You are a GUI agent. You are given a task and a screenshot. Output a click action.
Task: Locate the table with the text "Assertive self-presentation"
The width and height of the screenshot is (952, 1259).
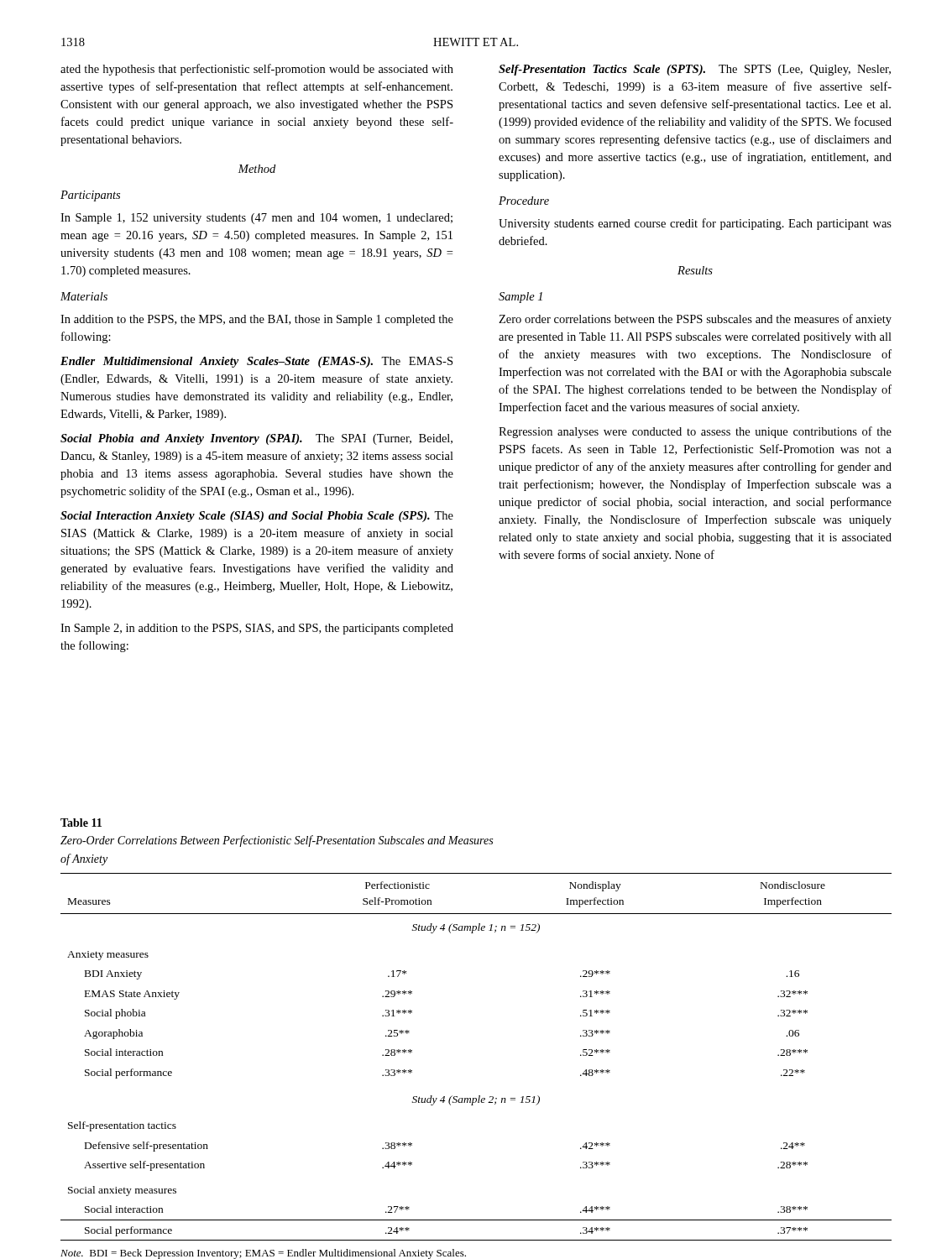click(476, 1057)
